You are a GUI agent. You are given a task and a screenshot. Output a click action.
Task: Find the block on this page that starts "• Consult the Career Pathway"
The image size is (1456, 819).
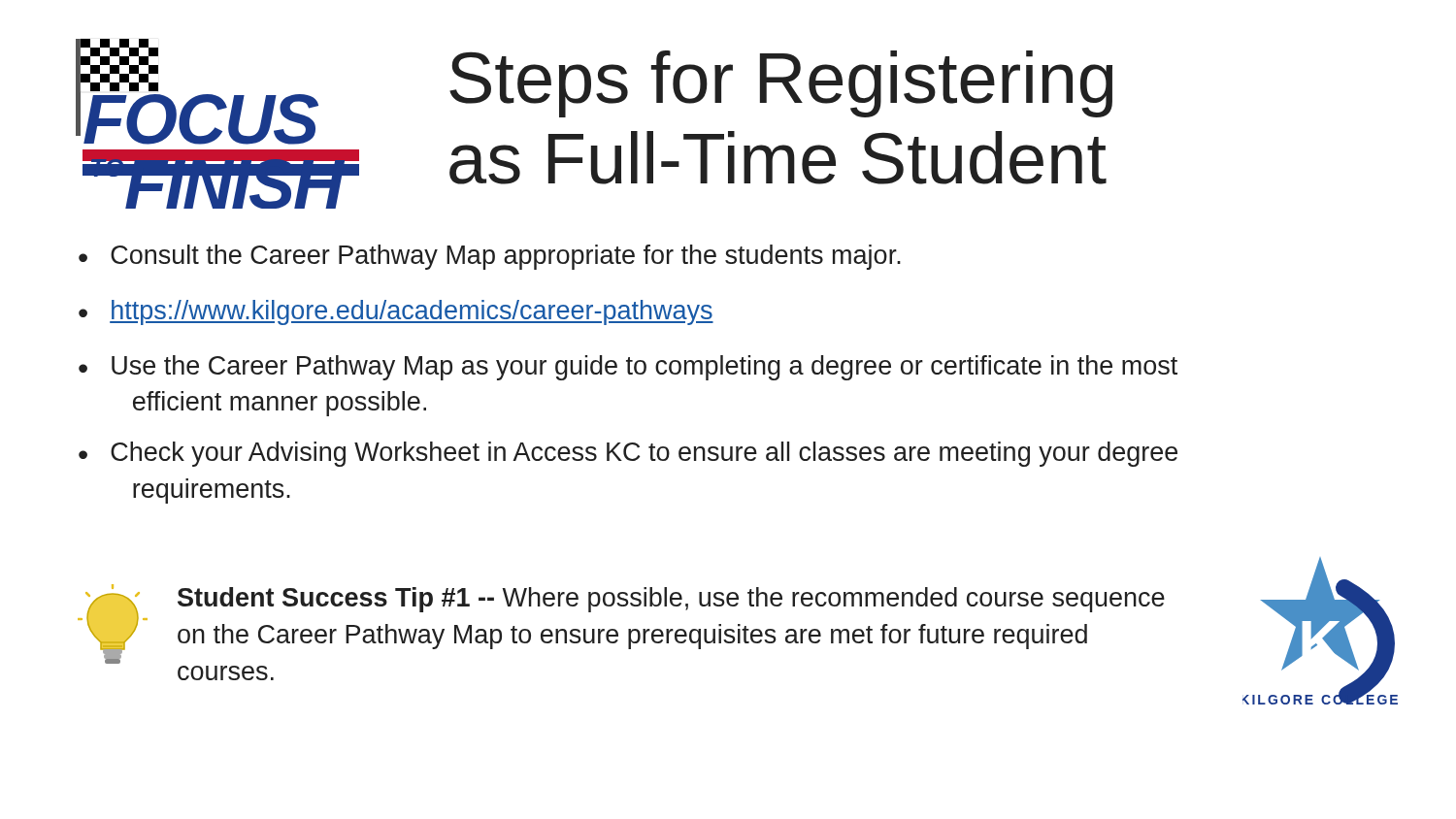coord(490,259)
